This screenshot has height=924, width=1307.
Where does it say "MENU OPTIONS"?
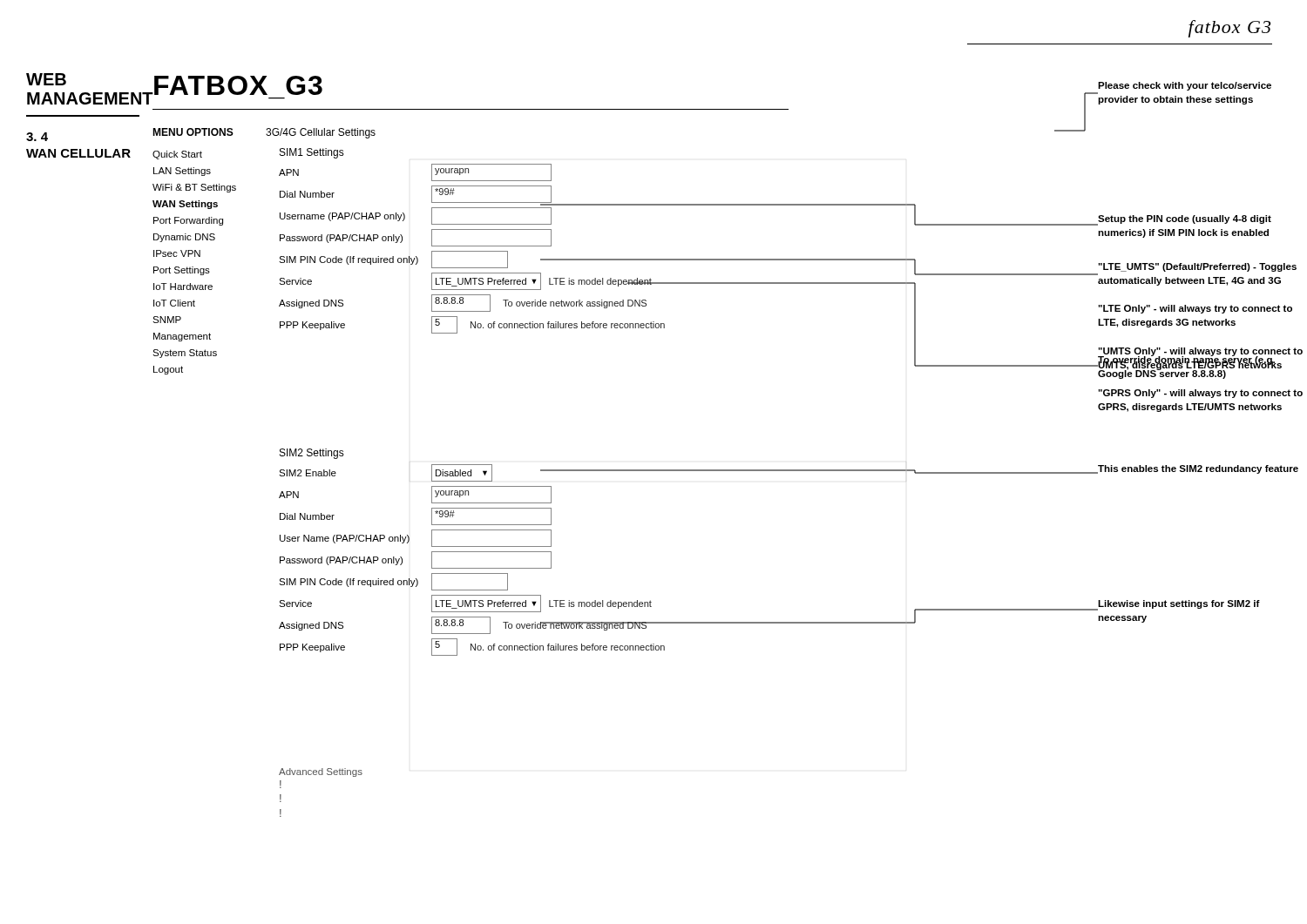point(193,132)
